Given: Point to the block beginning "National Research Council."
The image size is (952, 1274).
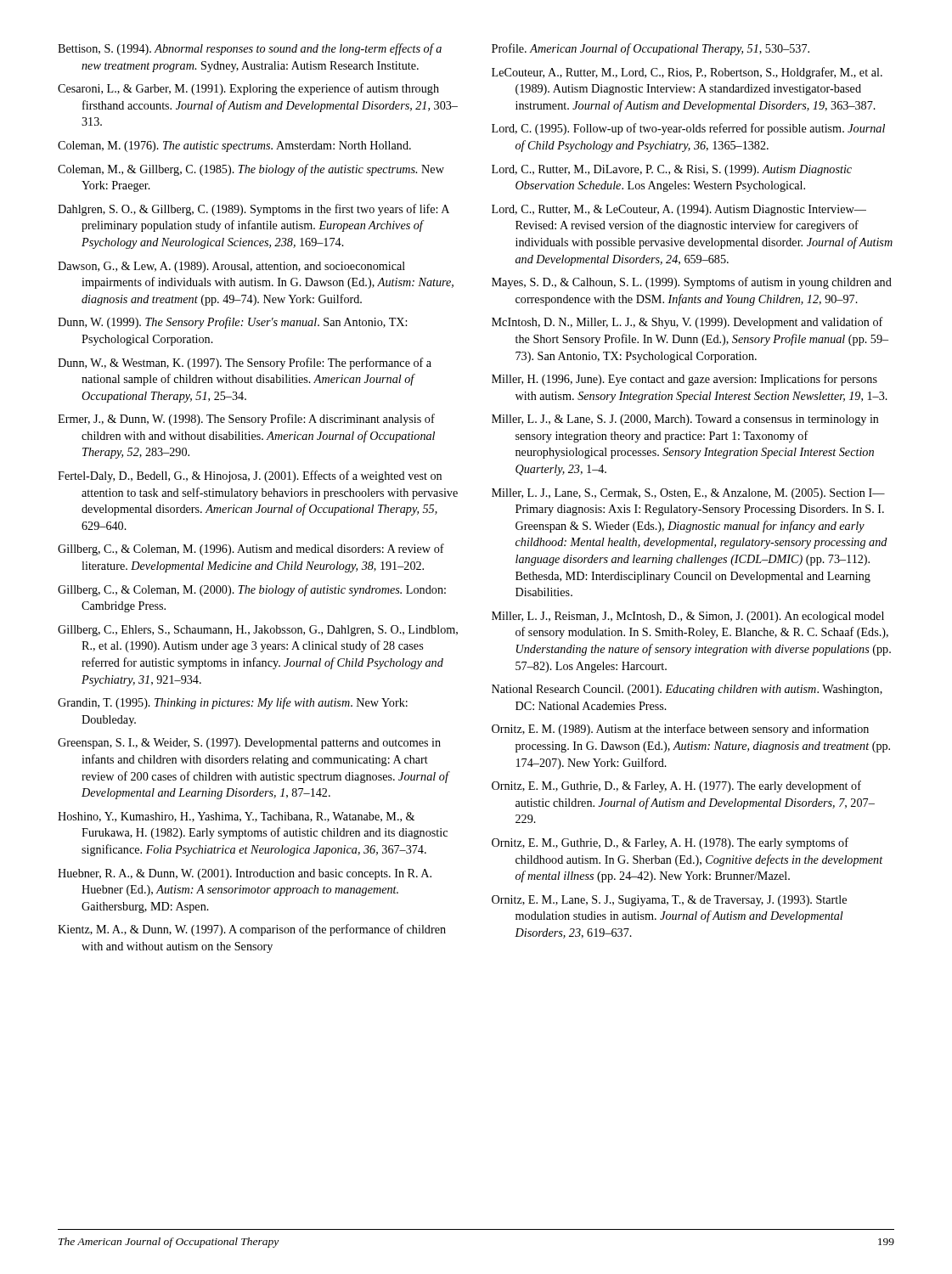Looking at the screenshot, I should click(x=687, y=697).
